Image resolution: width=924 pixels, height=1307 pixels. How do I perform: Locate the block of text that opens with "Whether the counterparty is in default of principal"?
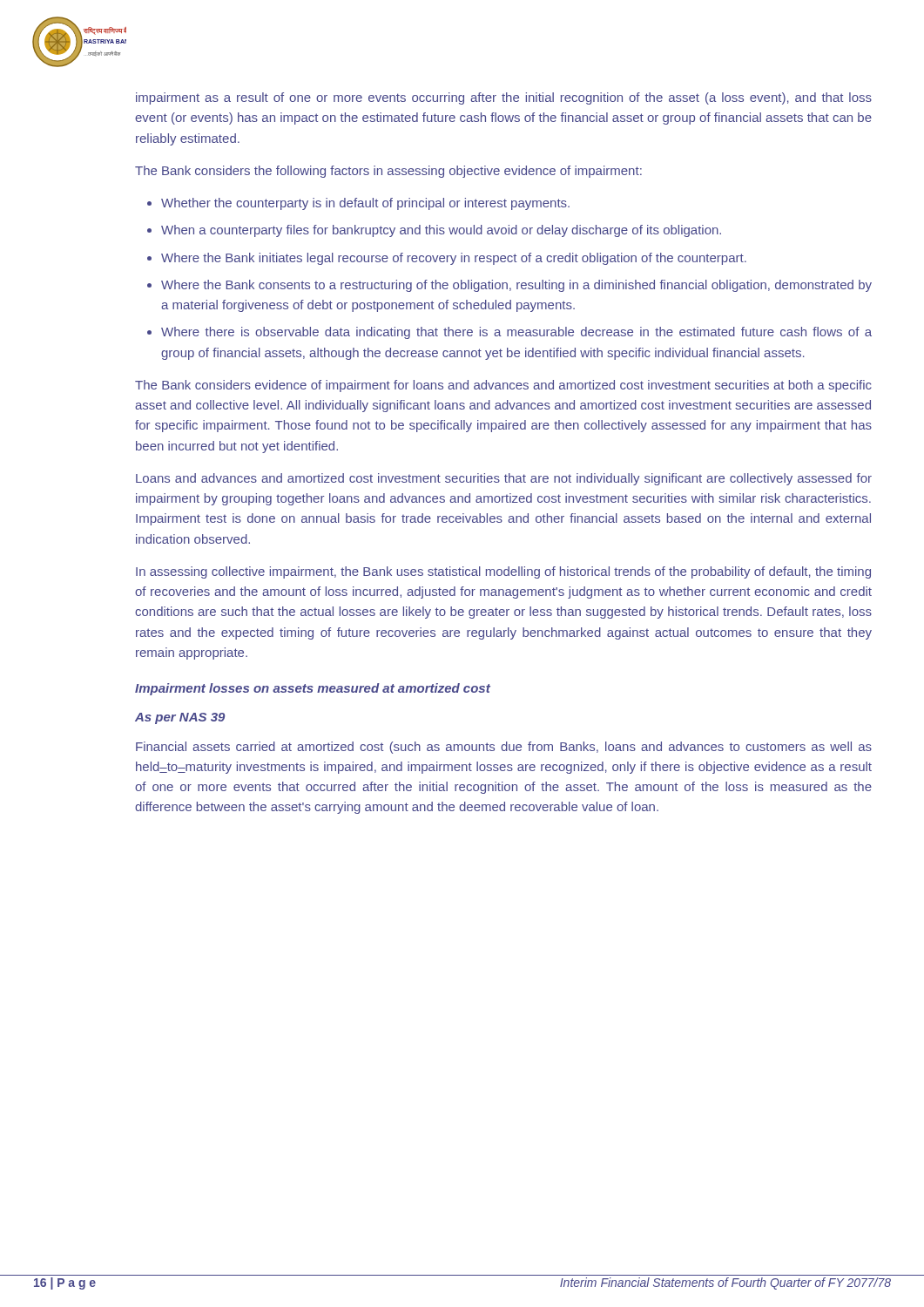tap(366, 203)
